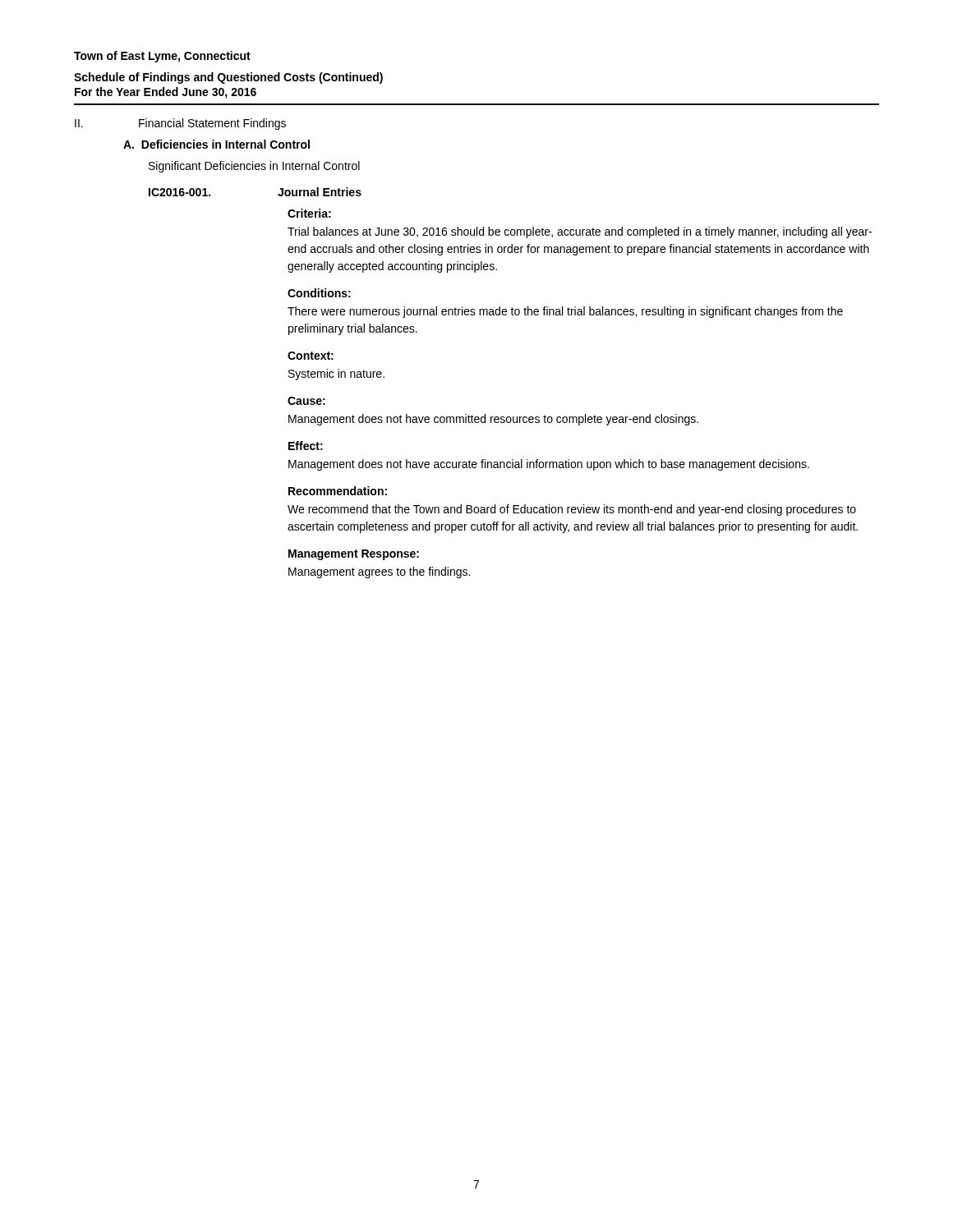Find the region starting "Management does not have accurate"
This screenshot has height=1232, width=953.
coord(549,464)
